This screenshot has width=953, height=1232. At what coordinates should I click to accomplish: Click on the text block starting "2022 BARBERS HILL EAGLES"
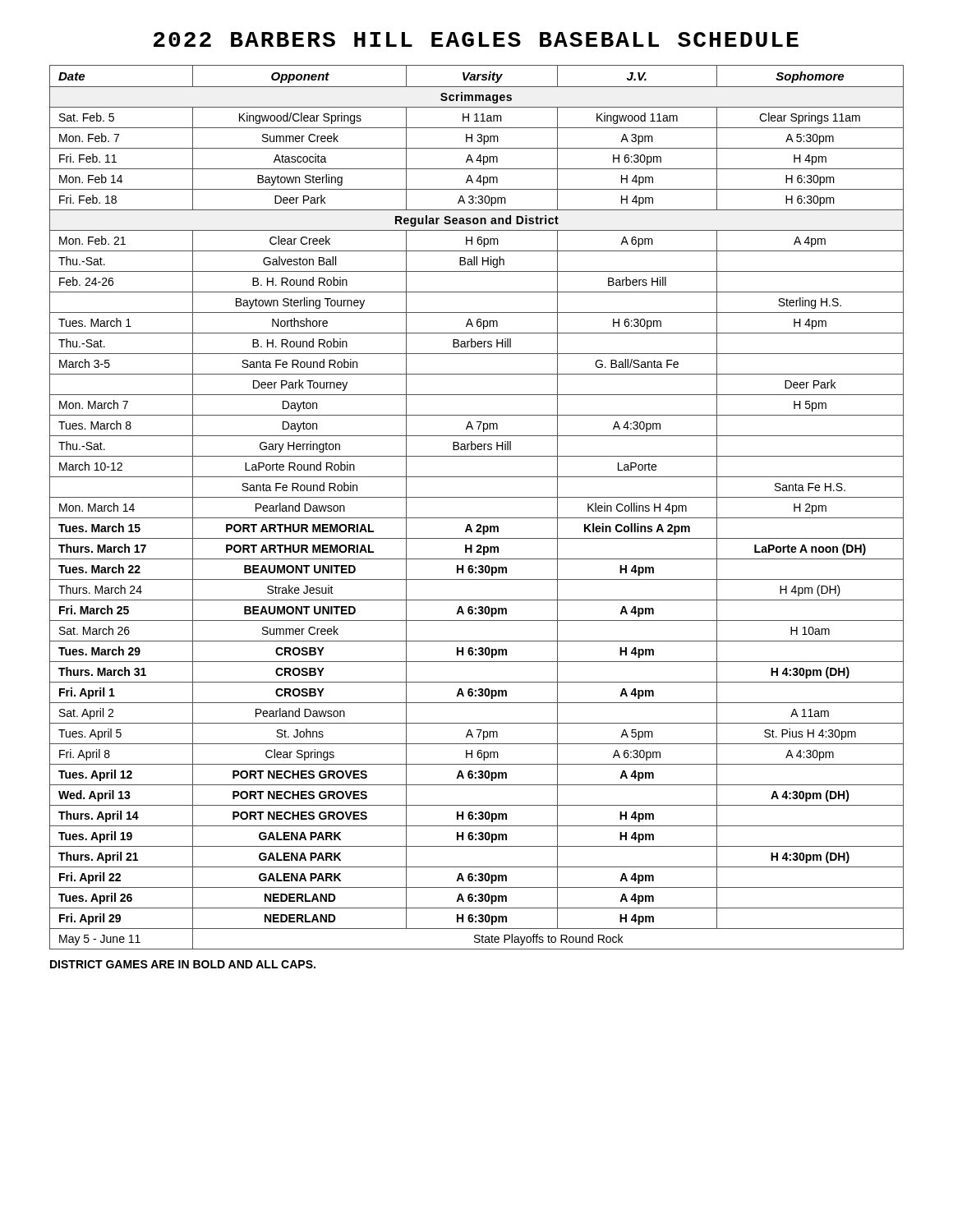tap(476, 41)
